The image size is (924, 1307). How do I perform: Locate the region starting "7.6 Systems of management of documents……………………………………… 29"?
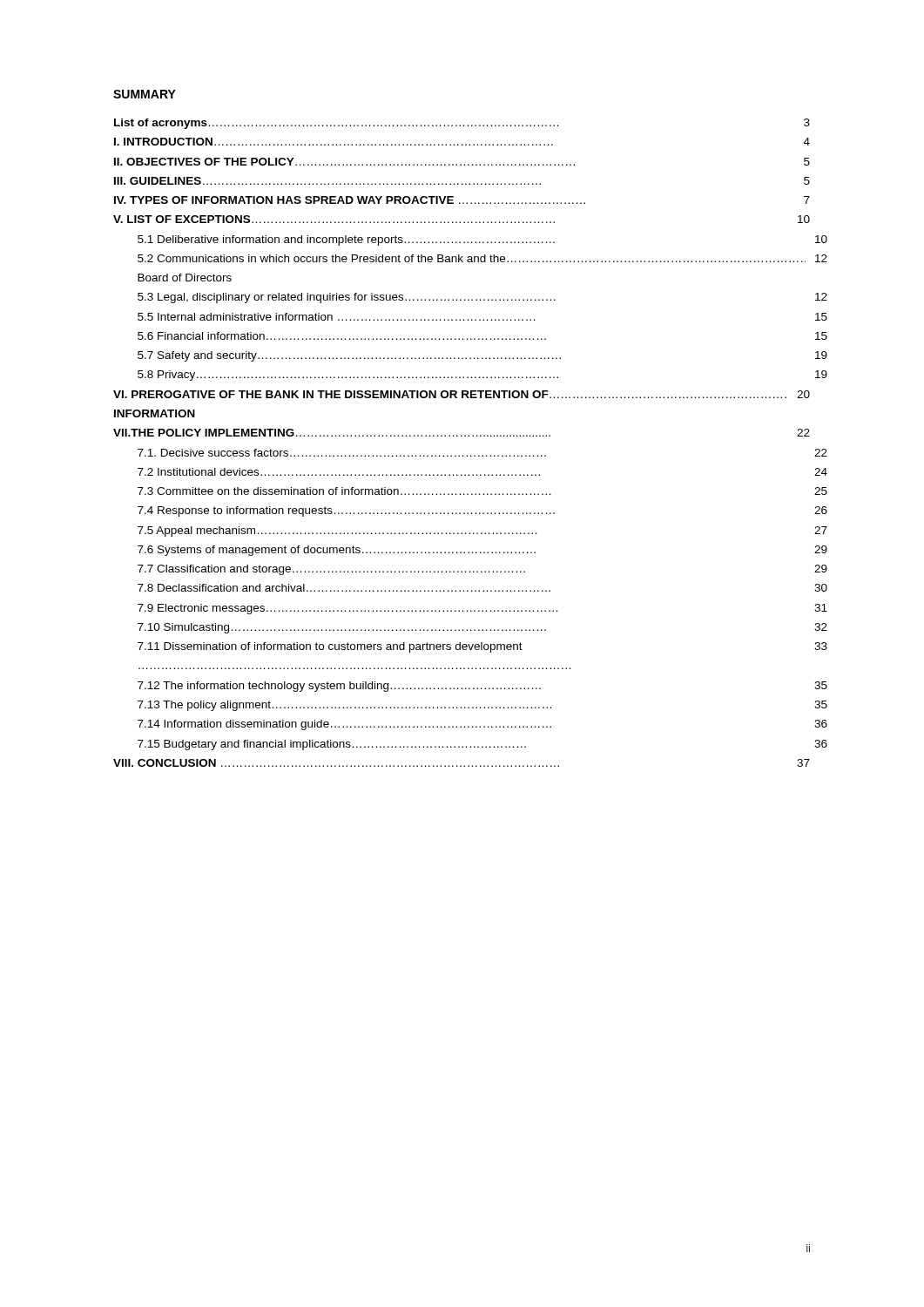point(479,550)
